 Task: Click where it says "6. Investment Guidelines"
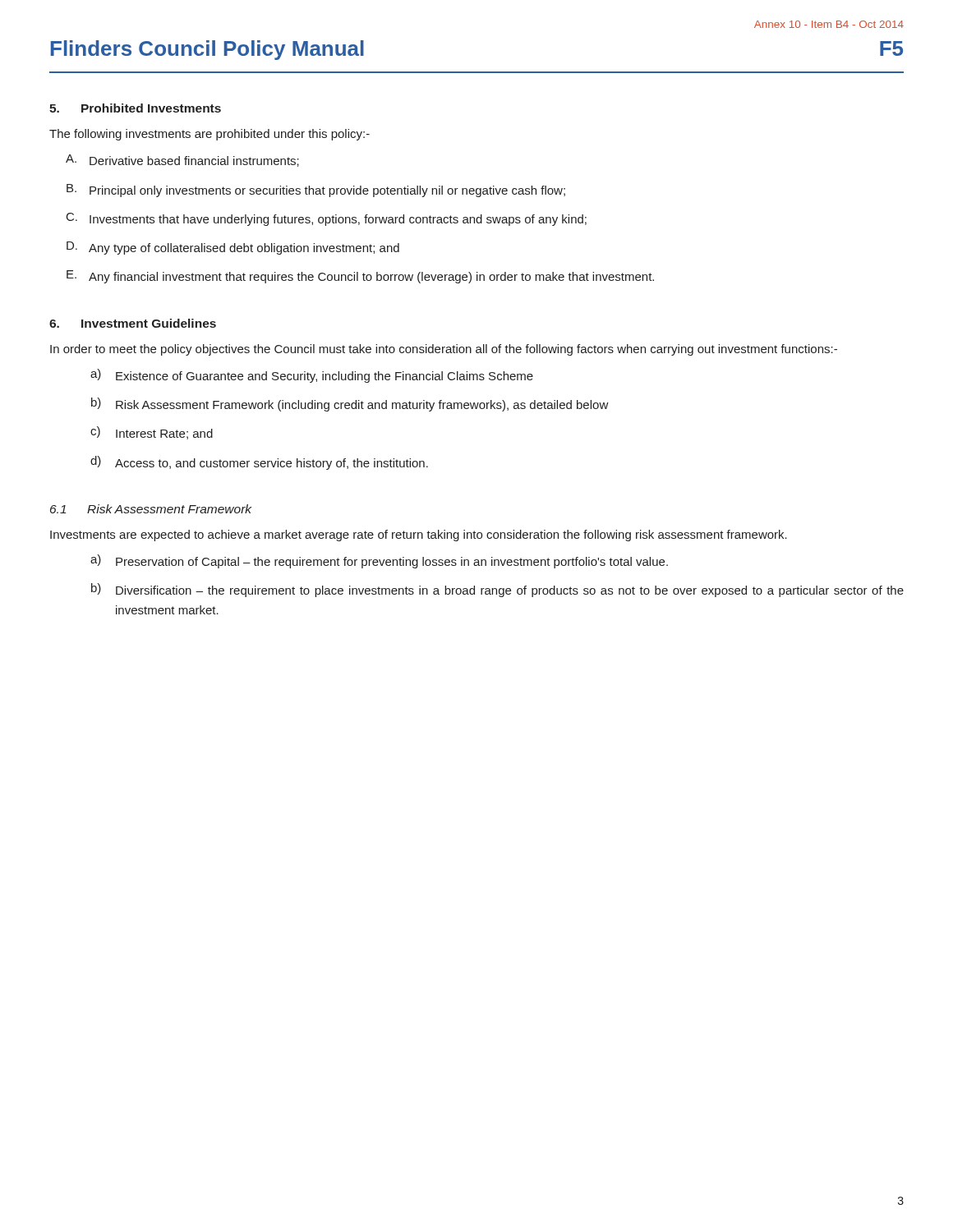[133, 323]
